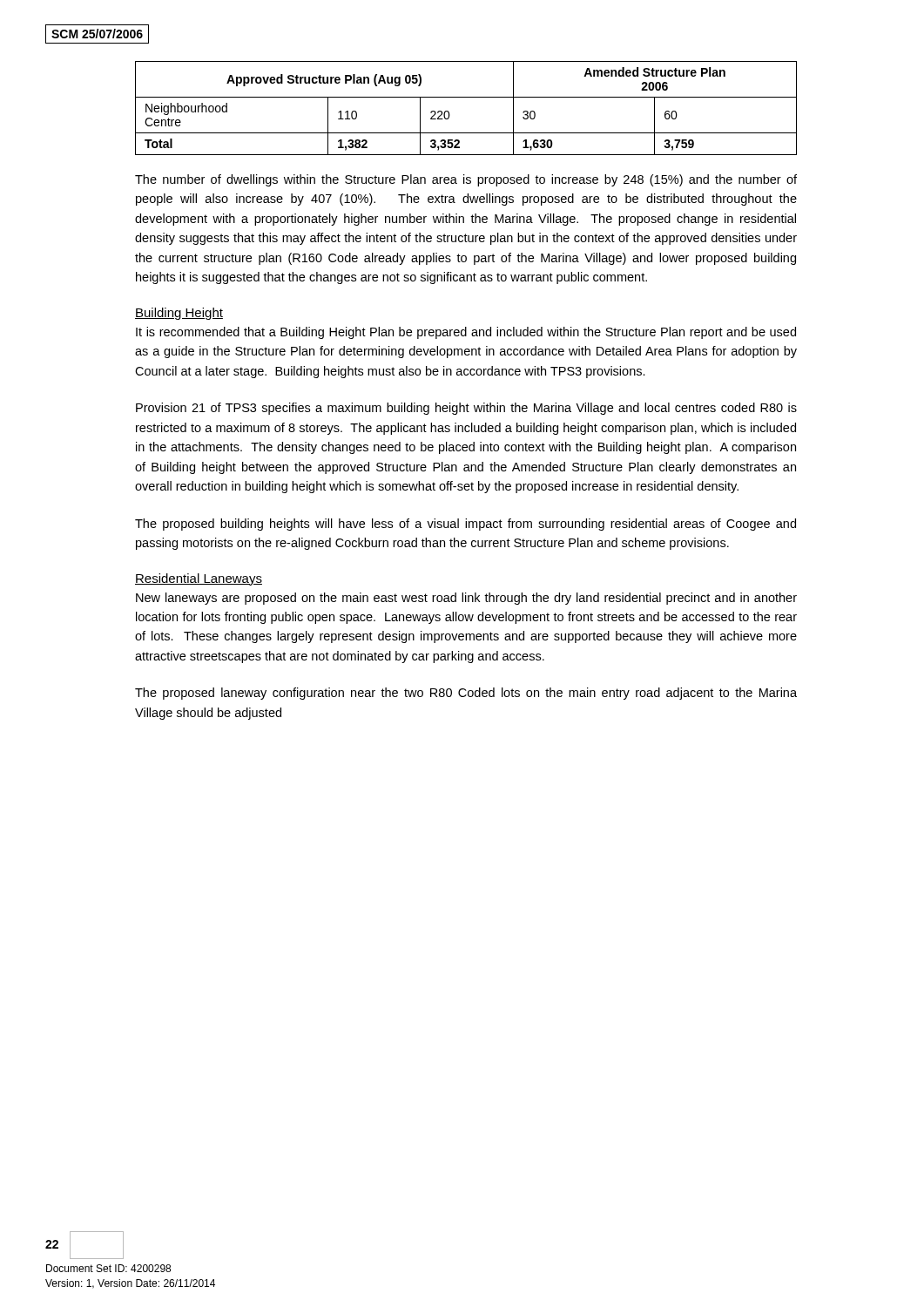The image size is (924, 1307).
Task: Point to the block beginning "The proposed laneway configuration near the two R80"
Action: point(466,703)
